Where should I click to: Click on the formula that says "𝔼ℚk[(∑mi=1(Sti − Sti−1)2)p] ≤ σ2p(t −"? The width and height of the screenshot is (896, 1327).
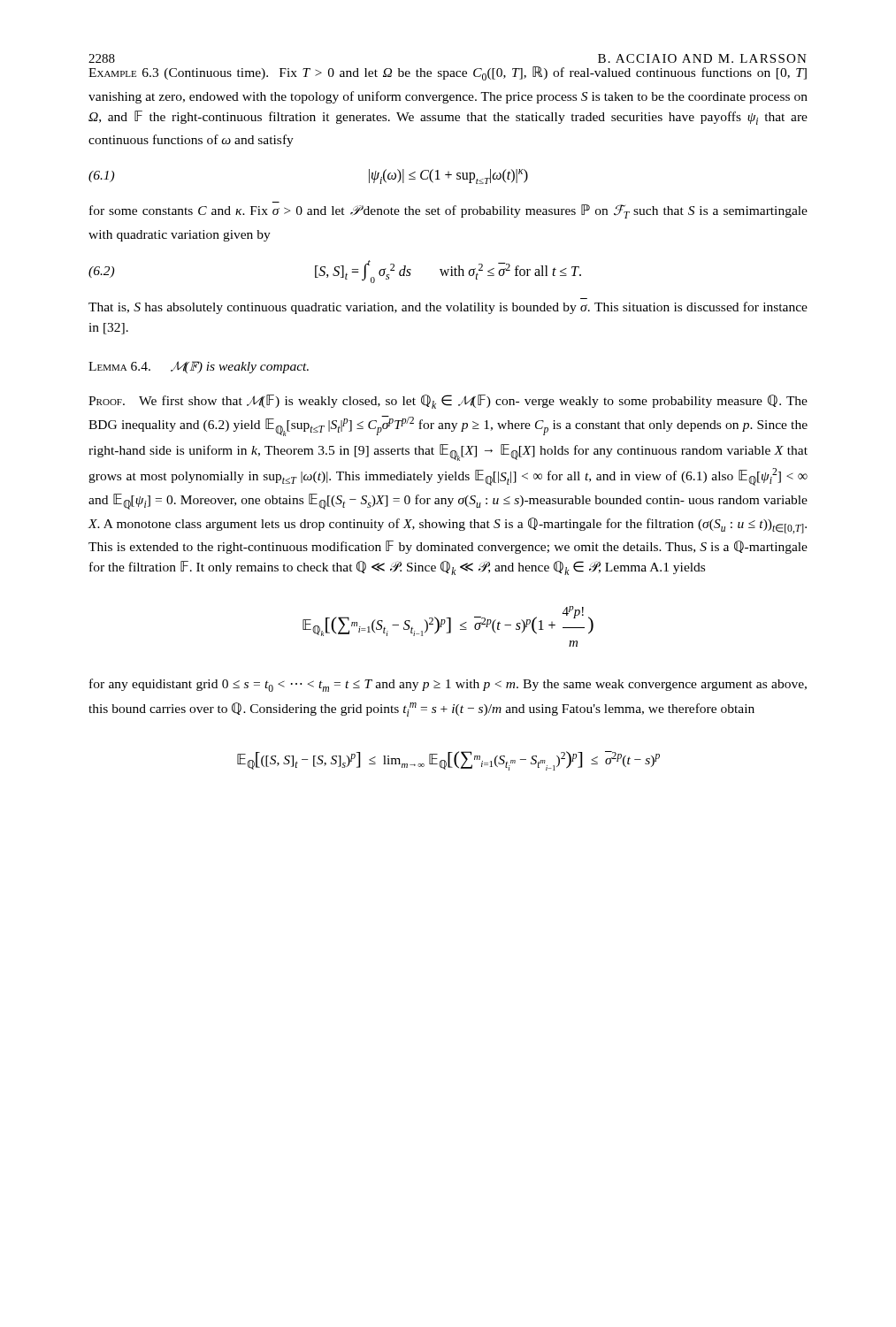[448, 627]
